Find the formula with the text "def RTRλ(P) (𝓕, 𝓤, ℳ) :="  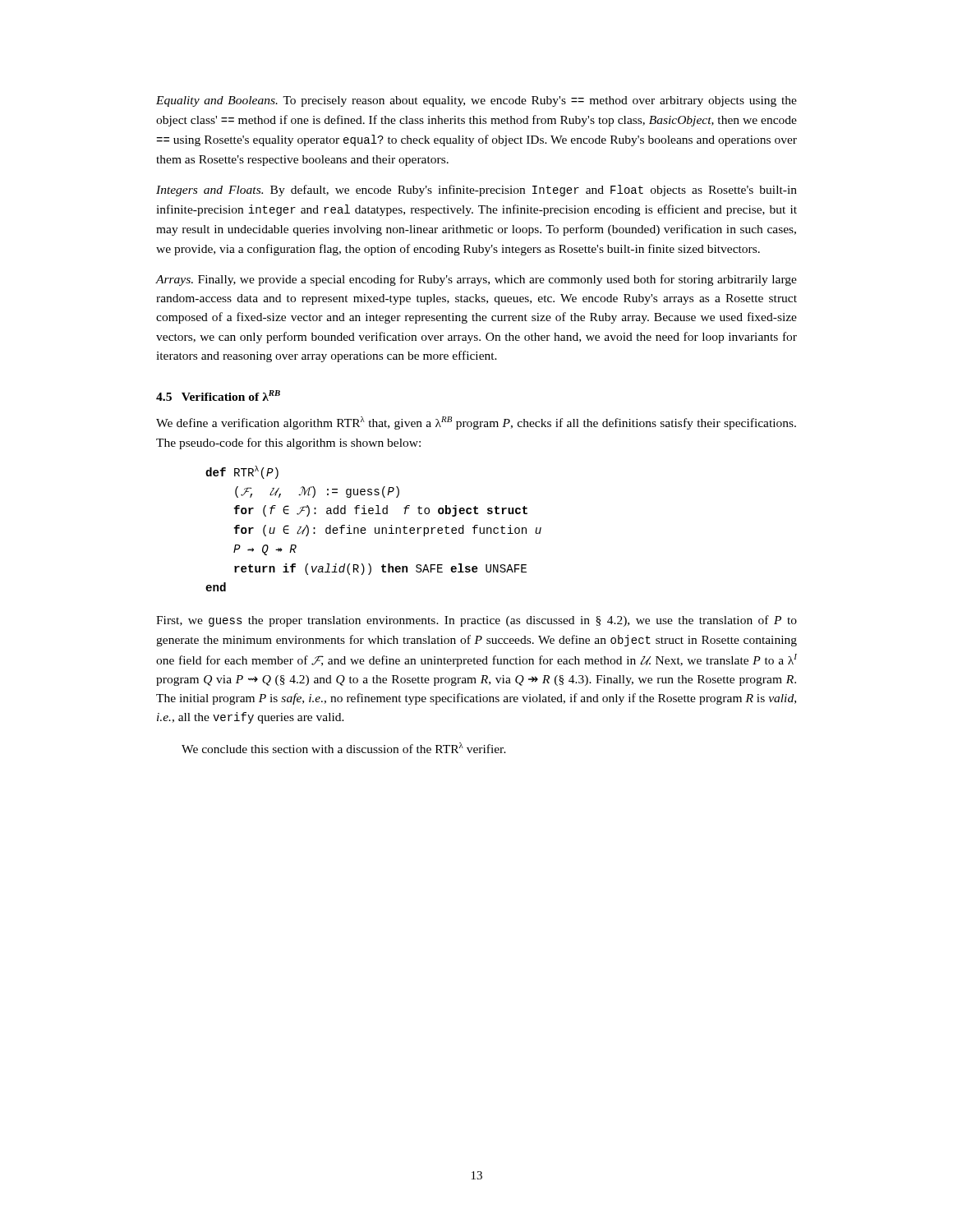pos(501,531)
